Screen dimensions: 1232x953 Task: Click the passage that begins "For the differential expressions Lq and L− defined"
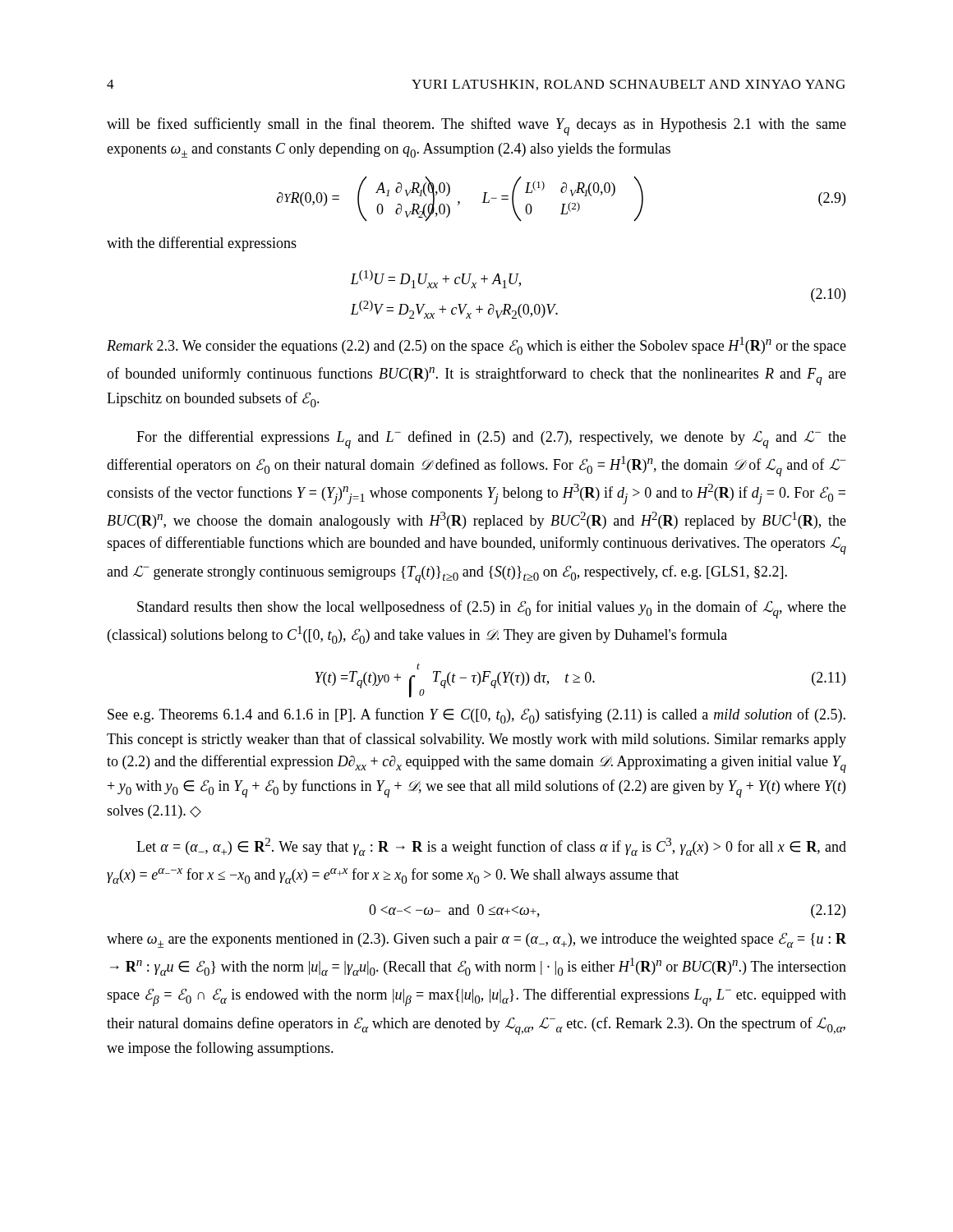[476, 504]
